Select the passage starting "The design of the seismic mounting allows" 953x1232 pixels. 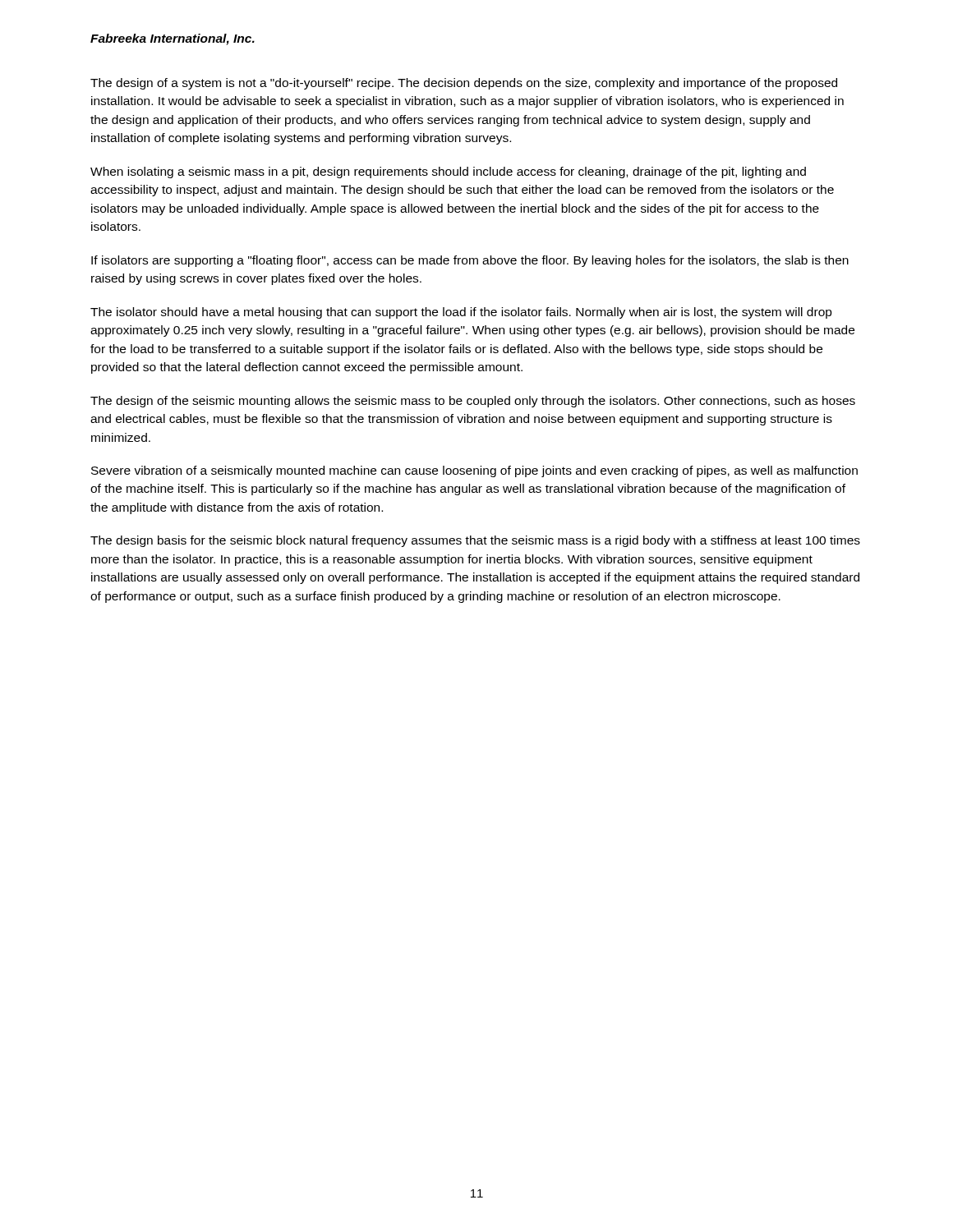click(x=476, y=419)
